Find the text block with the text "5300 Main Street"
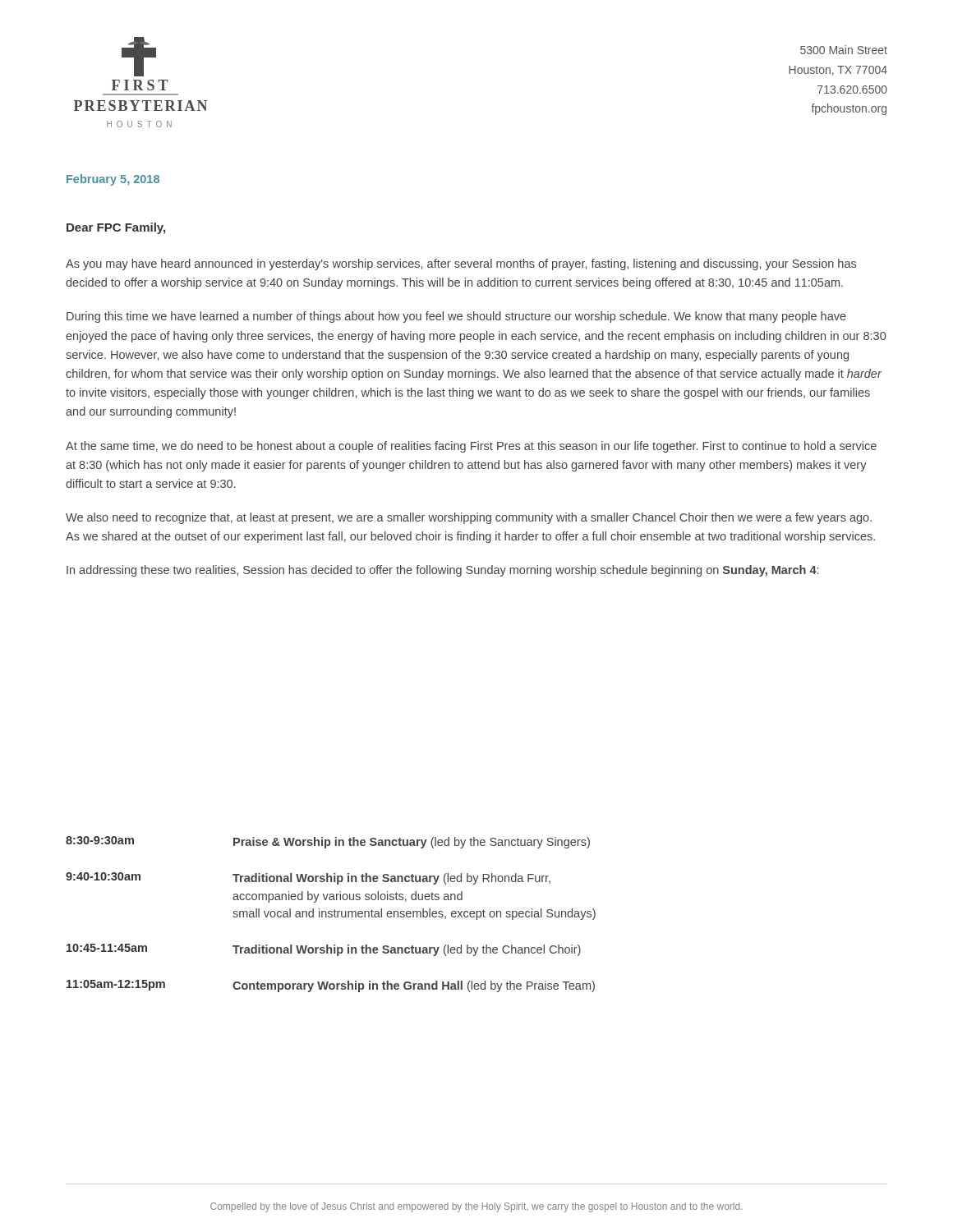 [x=838, y=79]
